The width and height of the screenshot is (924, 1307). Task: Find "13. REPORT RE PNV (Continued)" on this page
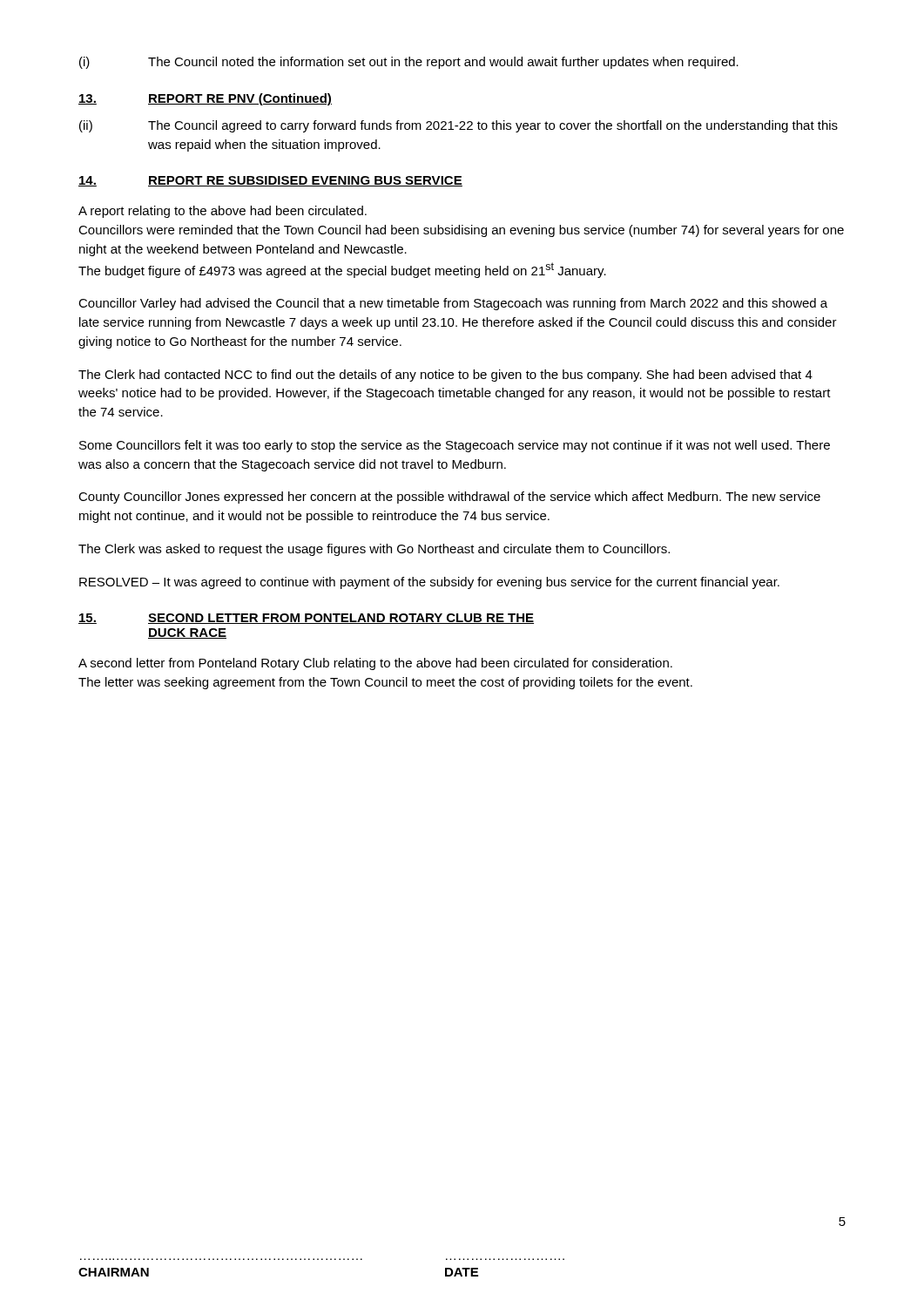point(205,98)
